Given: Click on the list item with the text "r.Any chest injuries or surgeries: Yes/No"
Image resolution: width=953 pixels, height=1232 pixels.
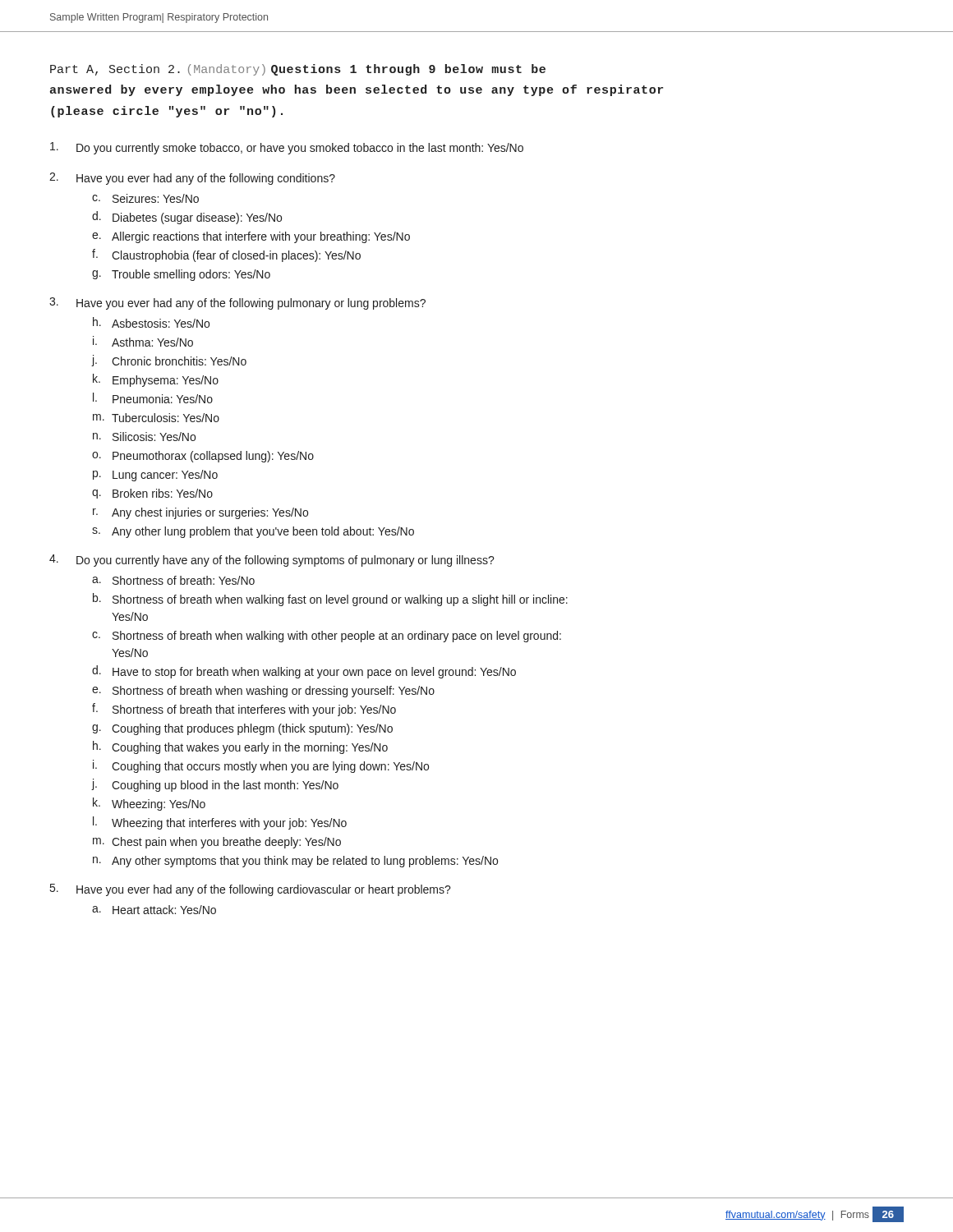Looking at the screenshot, I should pos(200,513).
